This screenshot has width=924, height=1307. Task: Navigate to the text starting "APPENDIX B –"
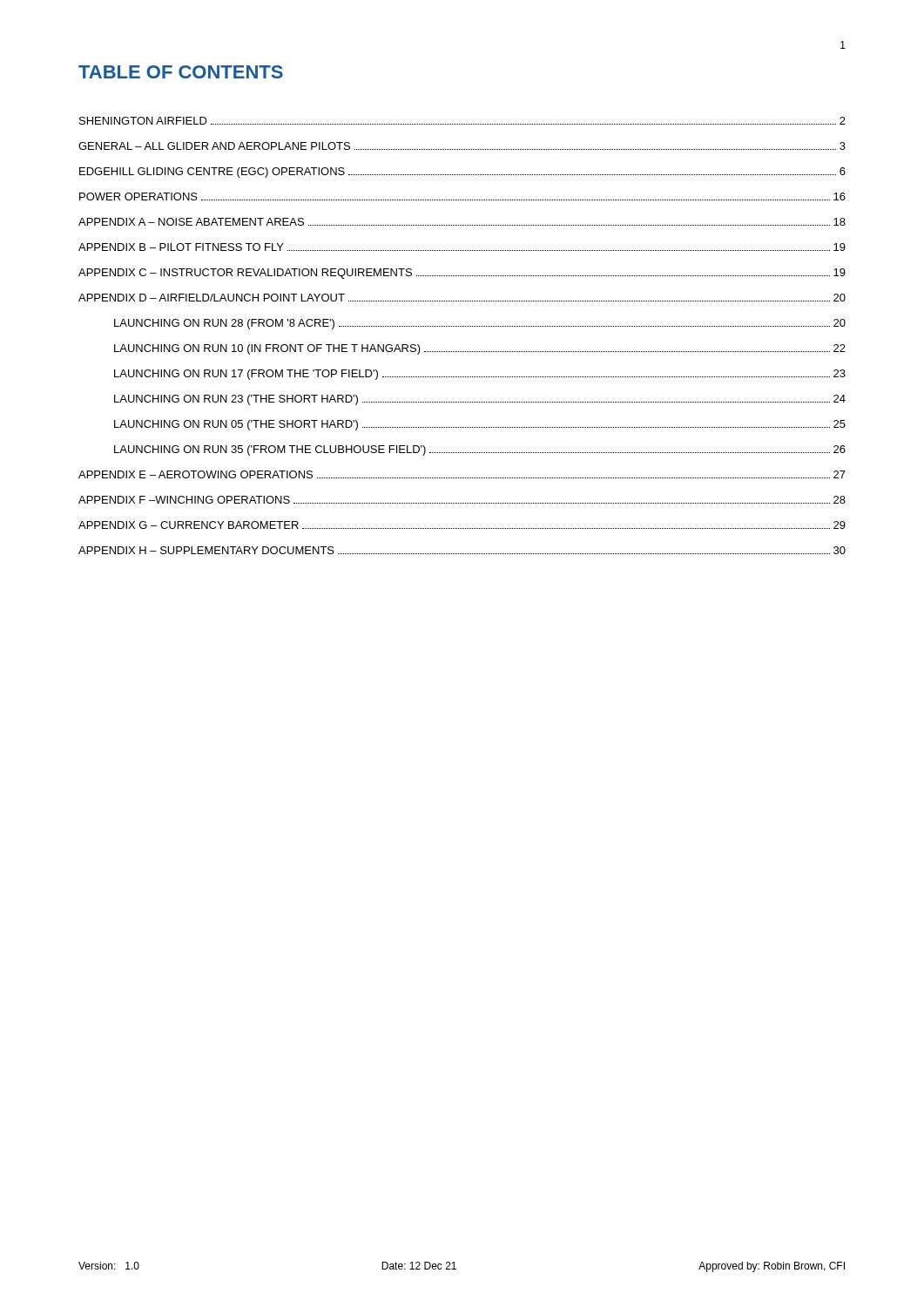[462, 247]
